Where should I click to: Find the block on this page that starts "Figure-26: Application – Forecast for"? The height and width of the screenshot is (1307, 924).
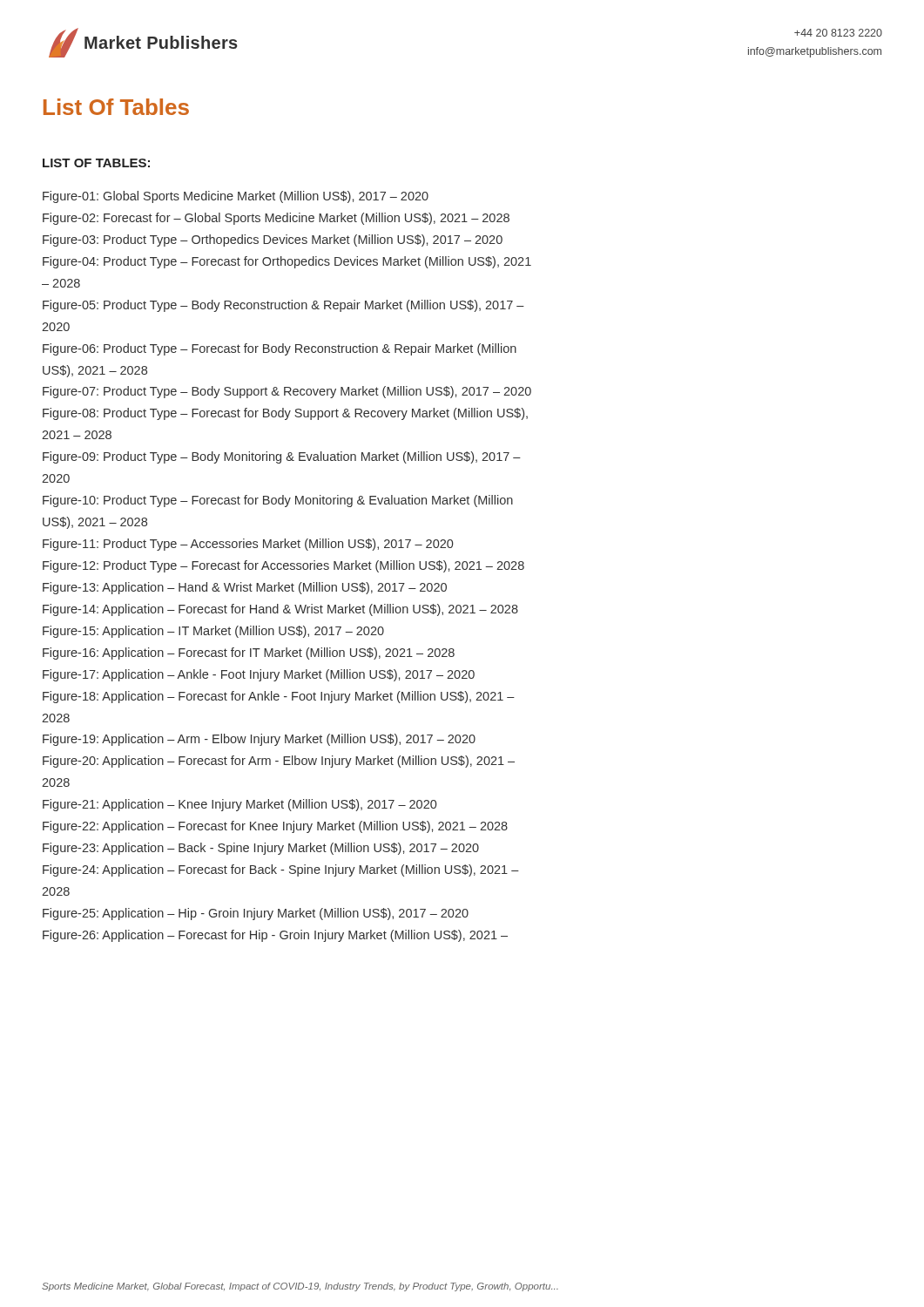pos(462,935)
